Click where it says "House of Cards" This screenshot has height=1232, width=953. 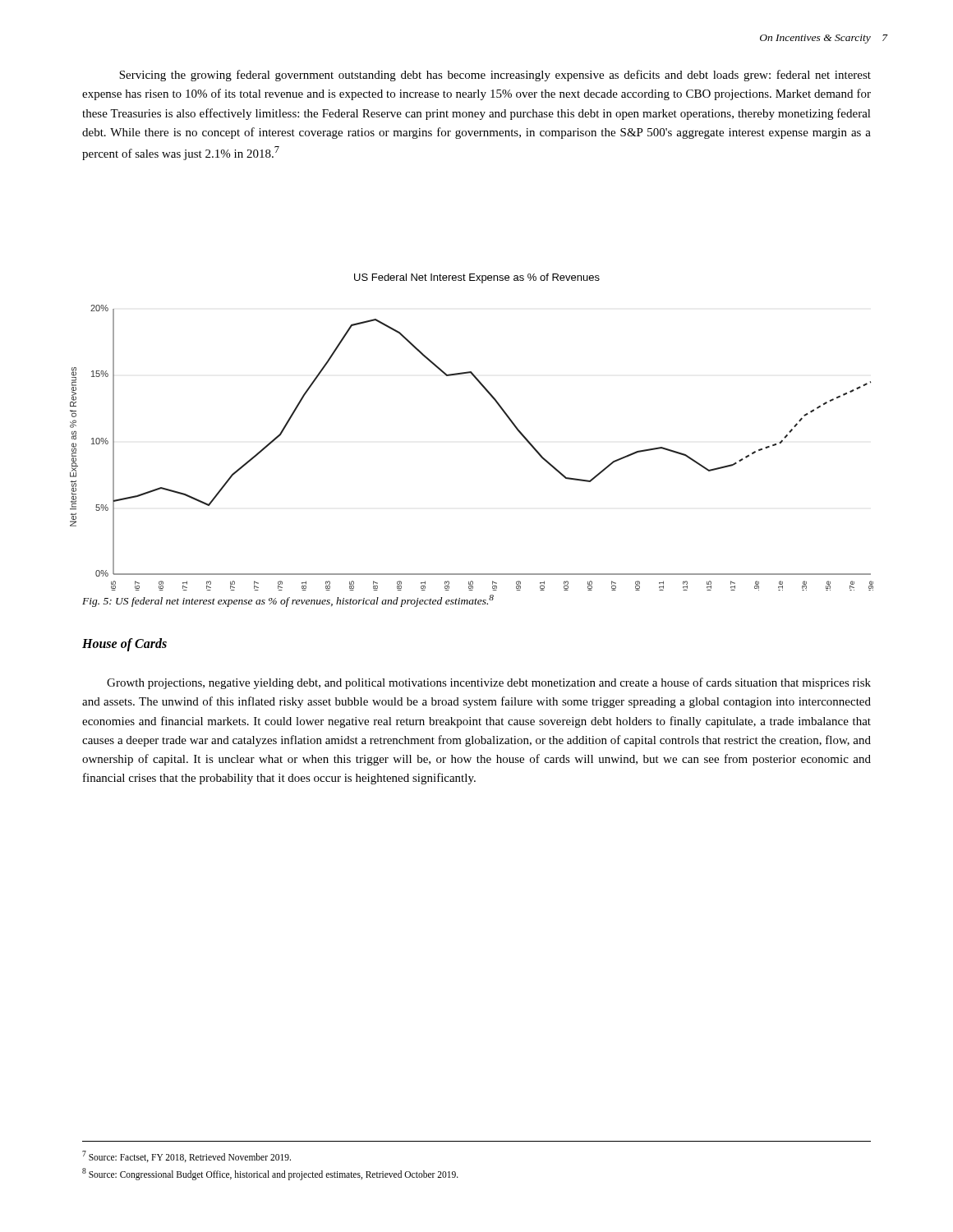click(125, 644)
